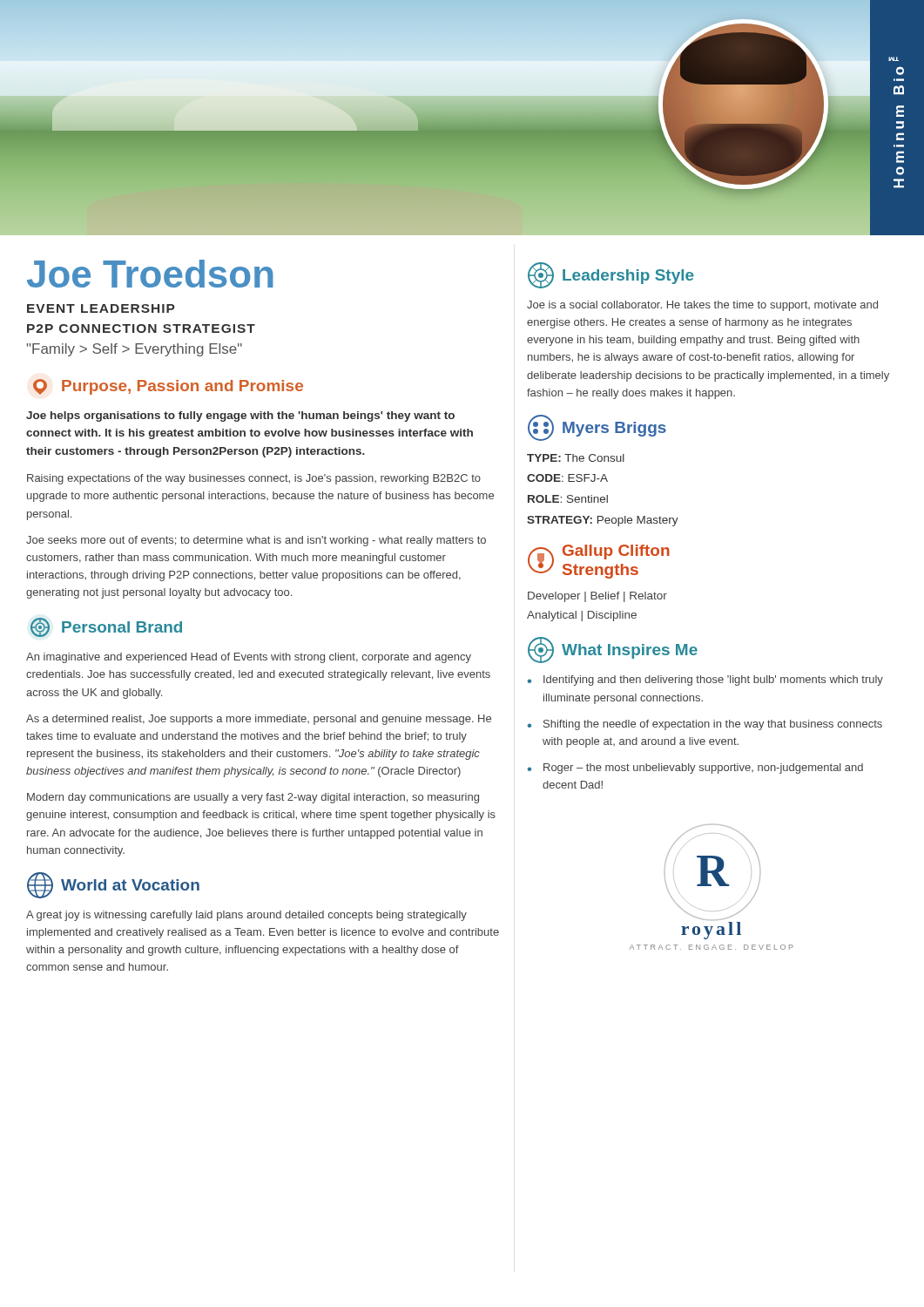Viewport: 924px width, 1307px height.
Task: Click on the text block with the text "Joe seeks more"
Action: pyautogui.click(x=263, y=566)
